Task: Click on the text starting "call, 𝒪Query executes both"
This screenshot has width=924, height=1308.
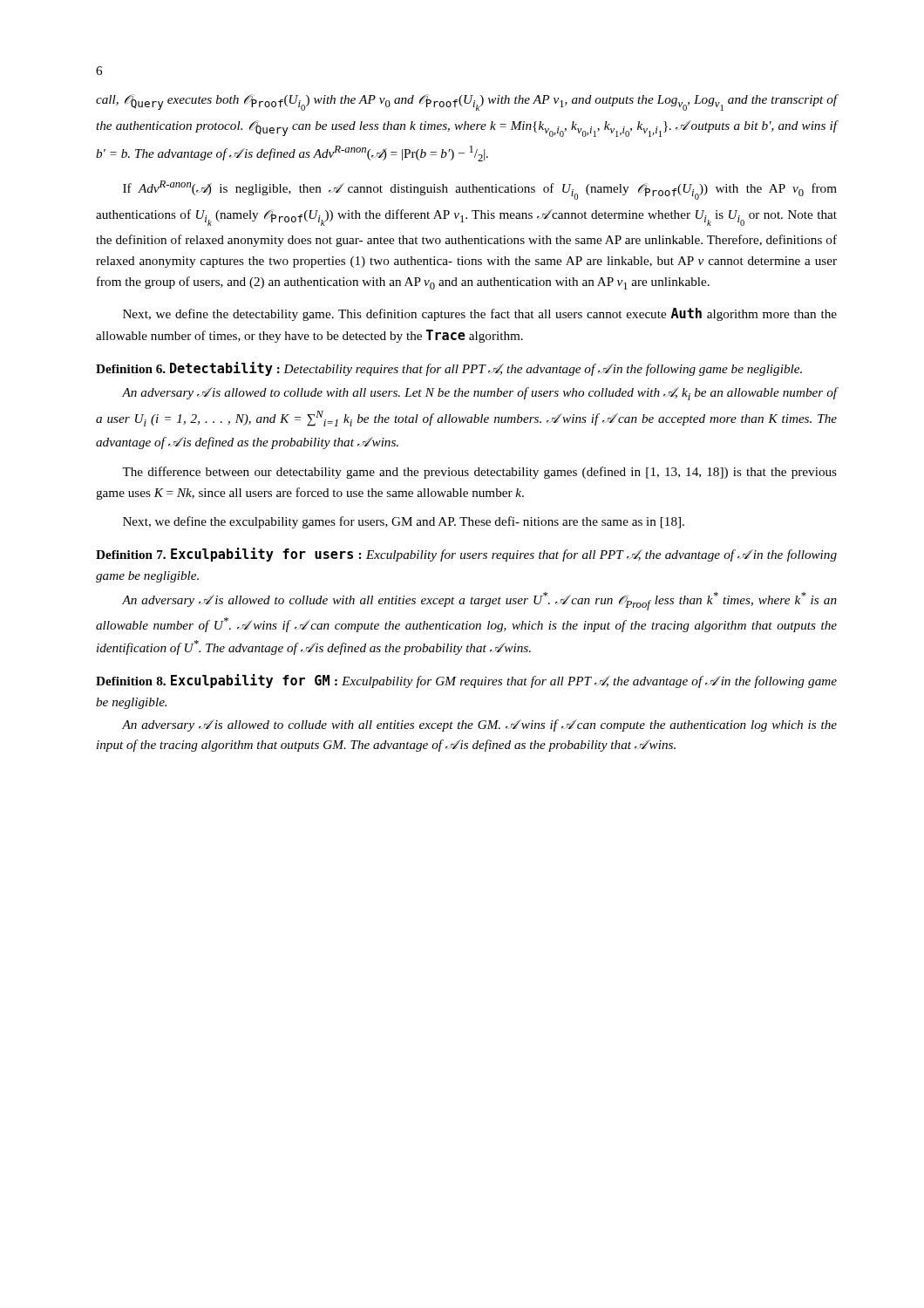Action: point(466,128)
